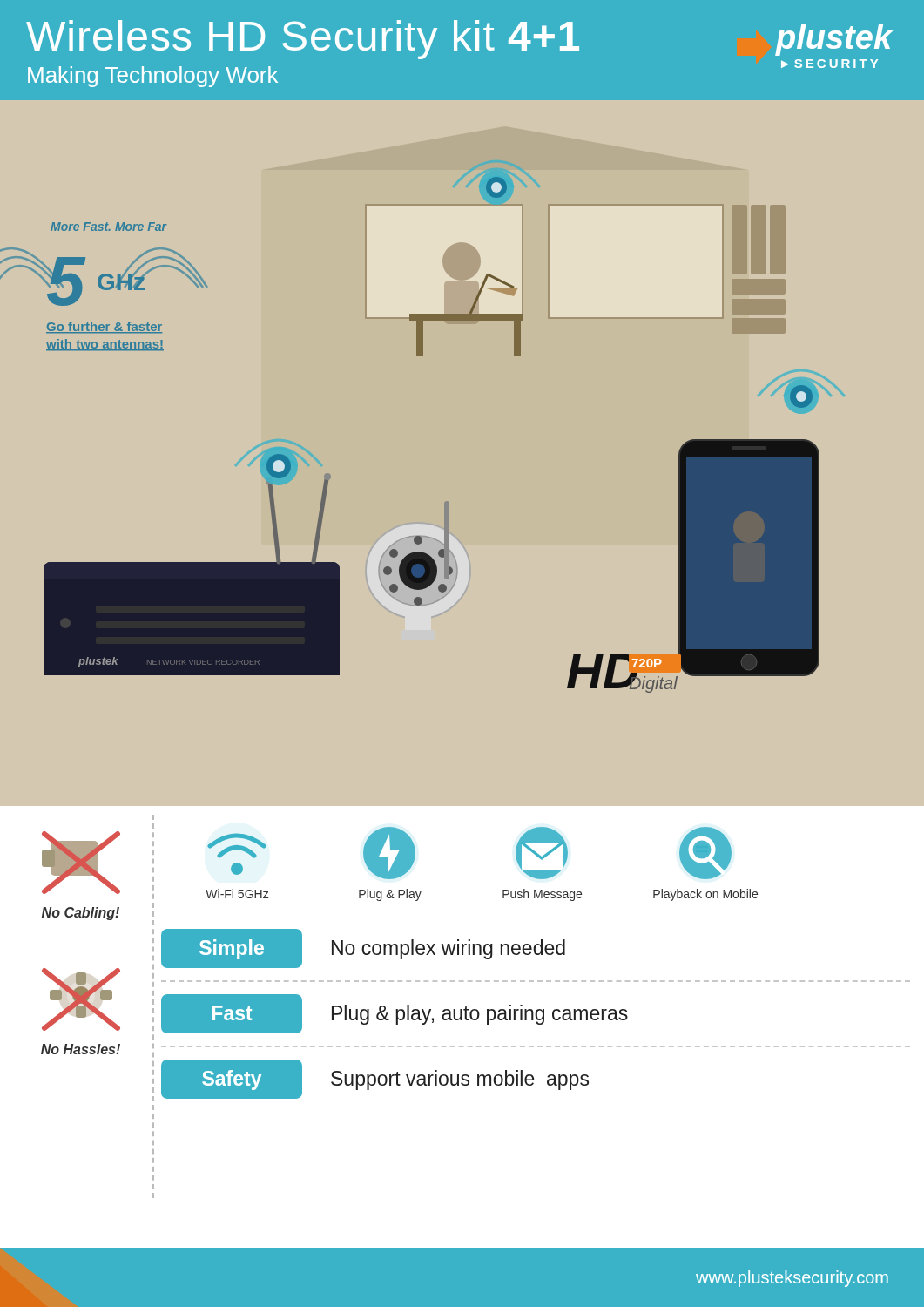Find the title on this page that starts "Wireless HD Security kit 4+1 Making"

pos(462,51)
